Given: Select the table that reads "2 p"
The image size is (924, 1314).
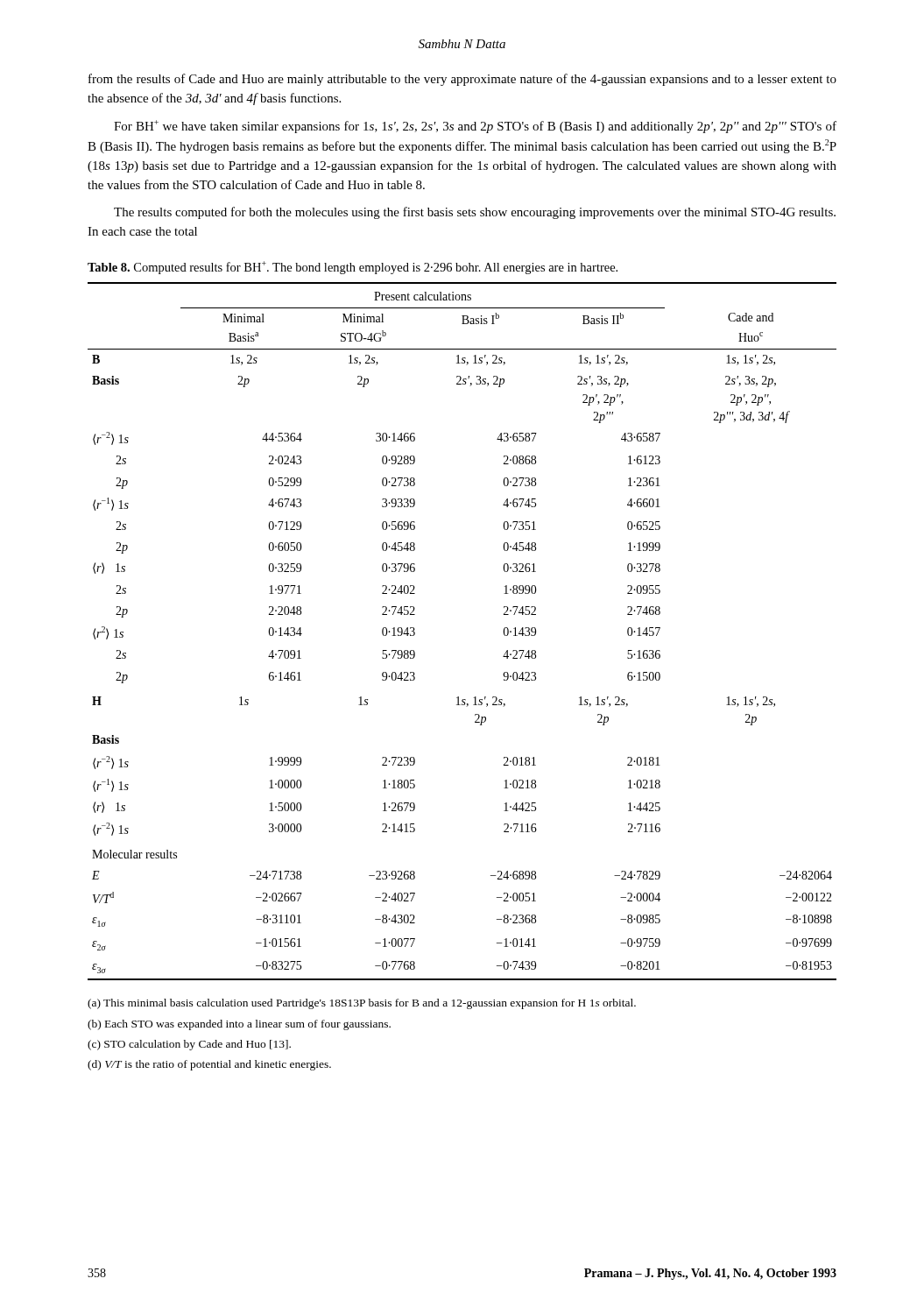Looking at the screenshot, I should tap(462, 632).
